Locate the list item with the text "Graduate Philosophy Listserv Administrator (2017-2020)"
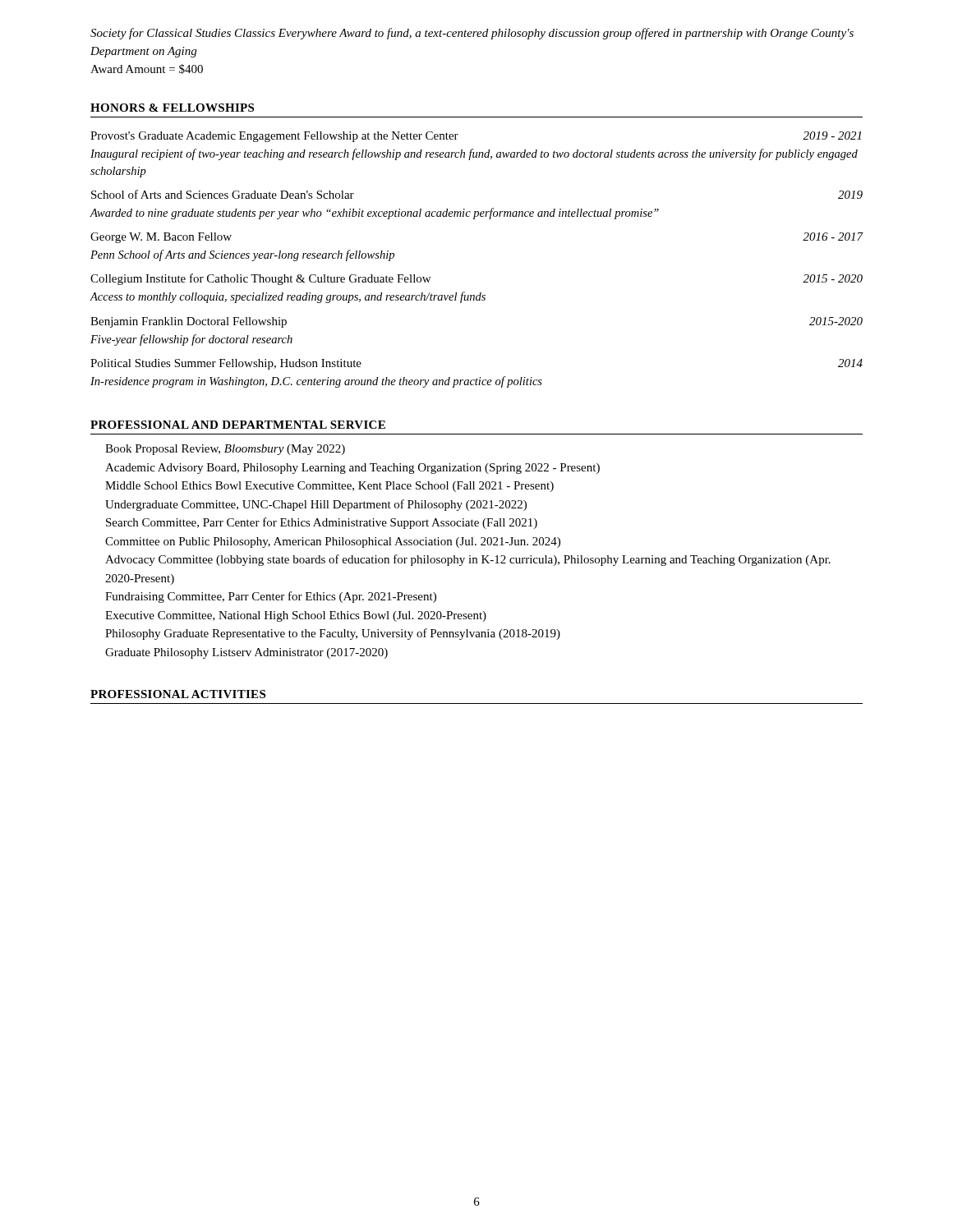The height and width of the screenshot is (1232, 953). click(246, 652)
